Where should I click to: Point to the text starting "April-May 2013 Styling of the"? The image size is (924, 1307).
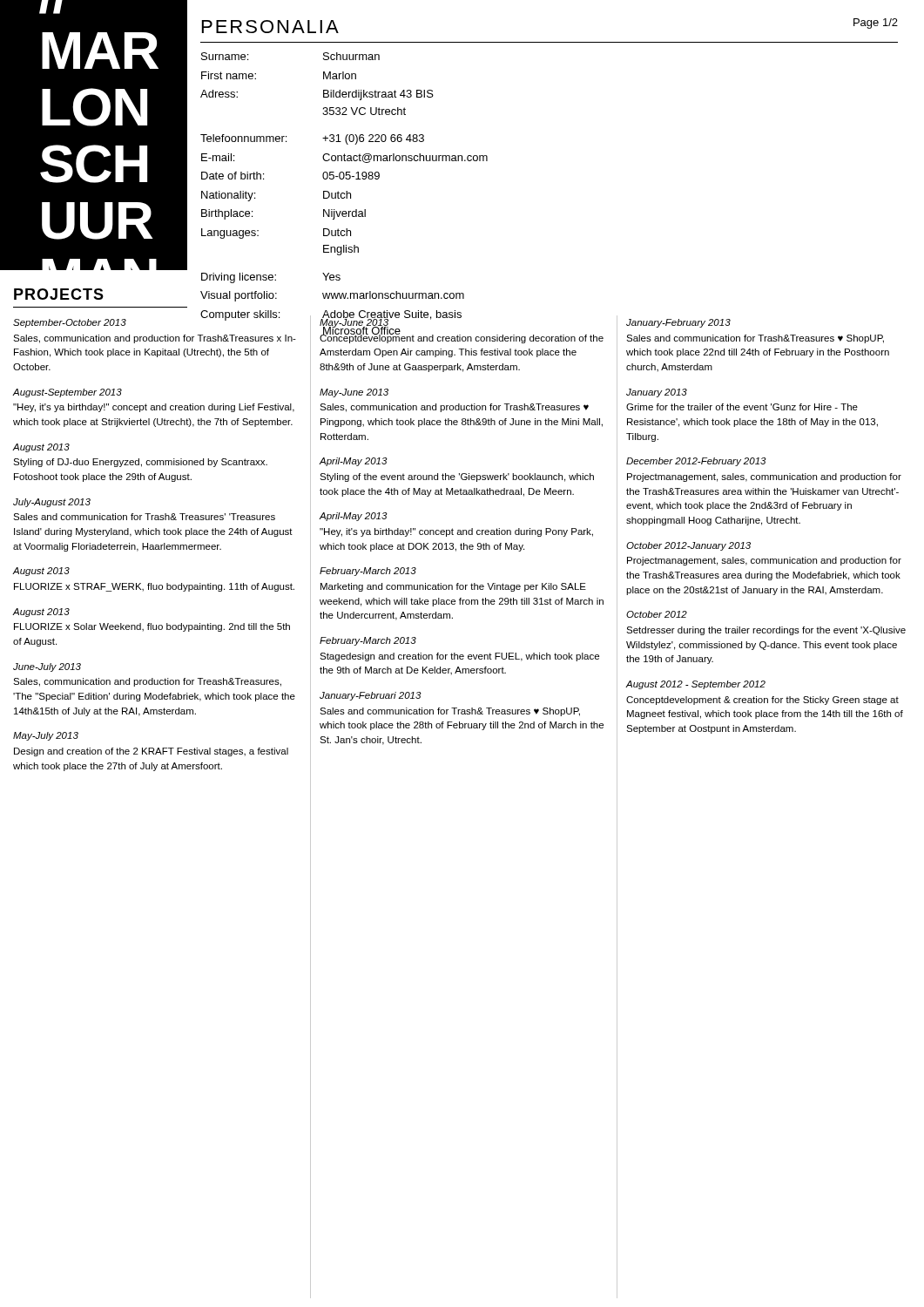[462, 477]
